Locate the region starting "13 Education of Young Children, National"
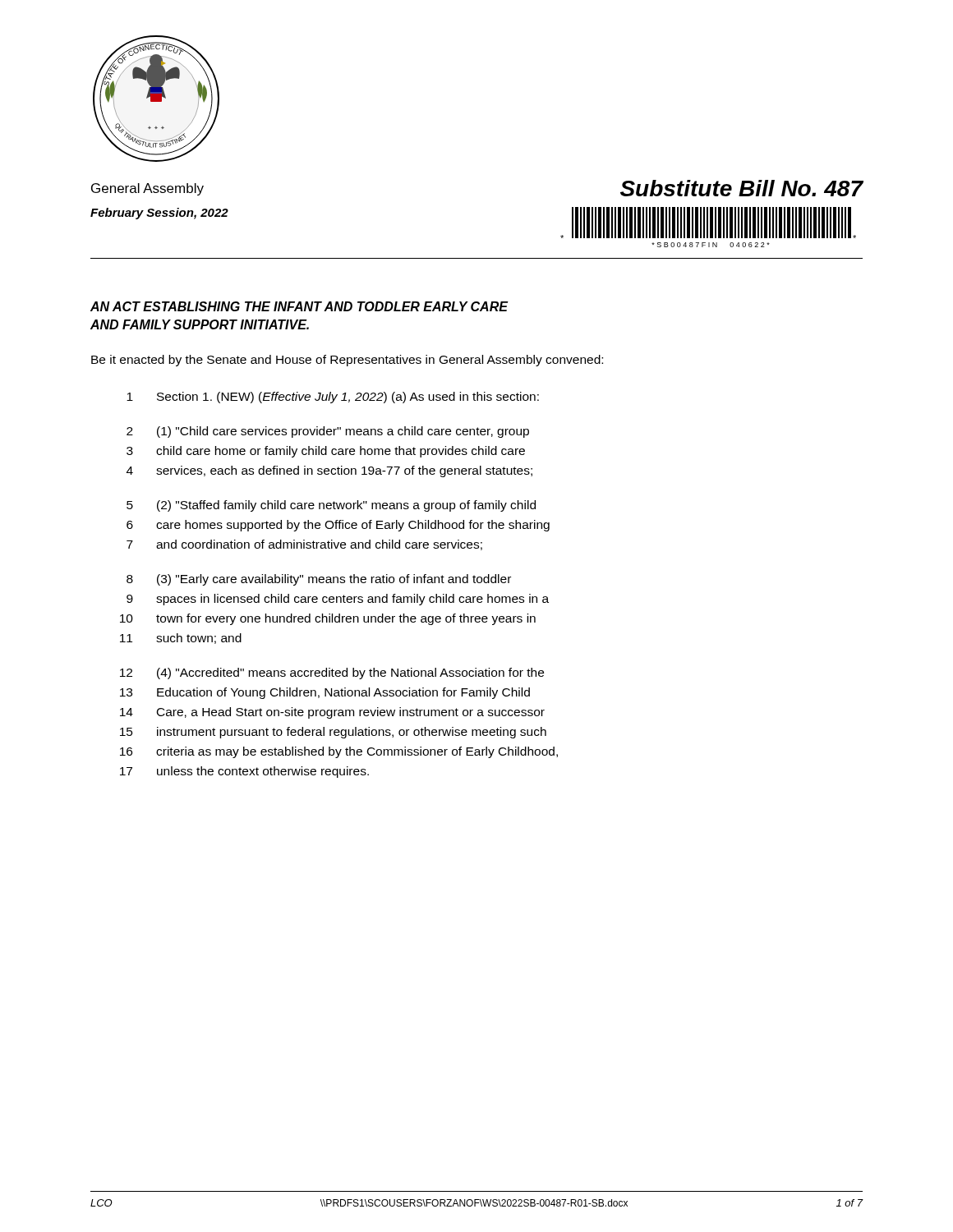953x1232 pixels. [x=476, y=693]
